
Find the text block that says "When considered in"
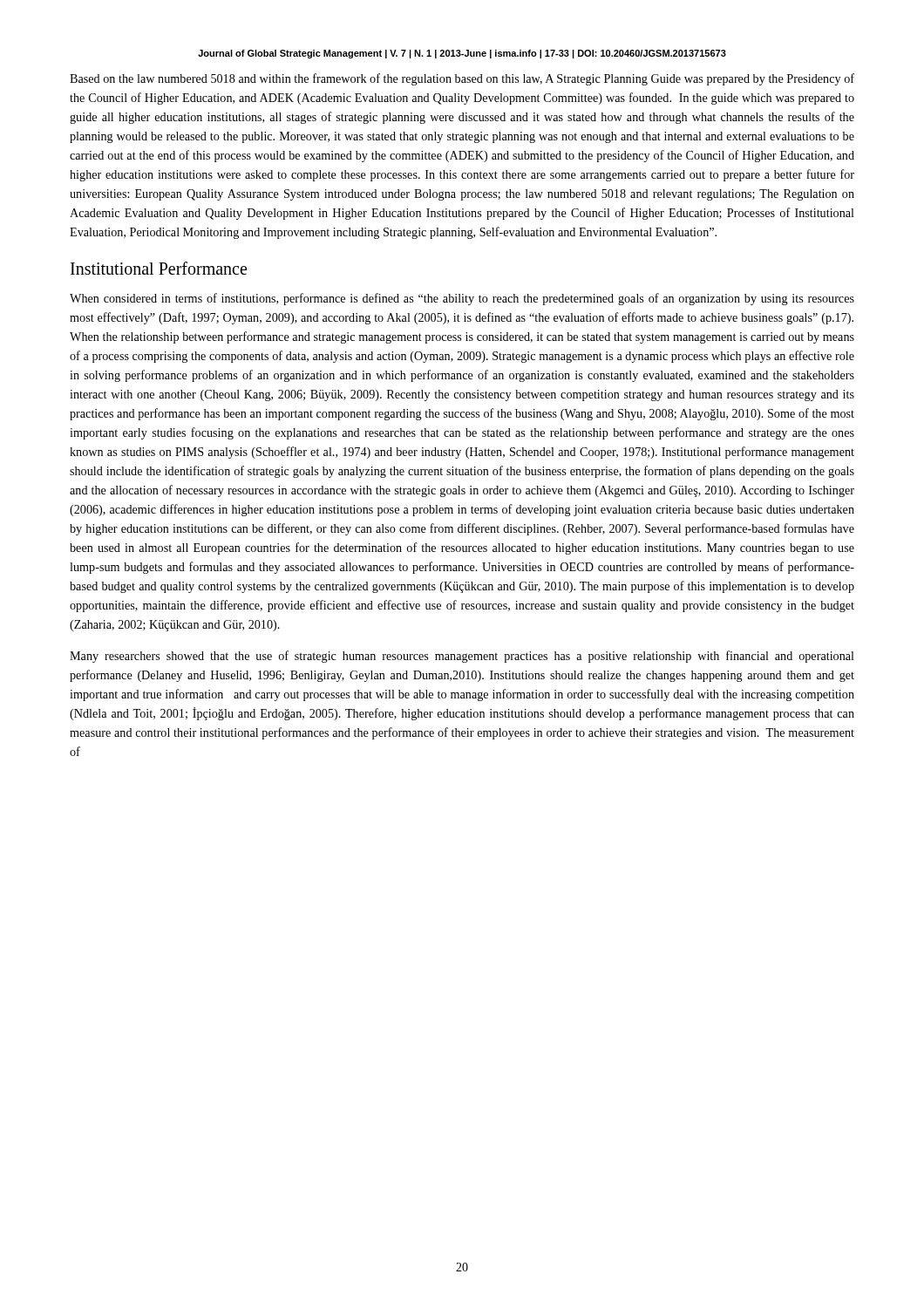[x=462, y=462]
